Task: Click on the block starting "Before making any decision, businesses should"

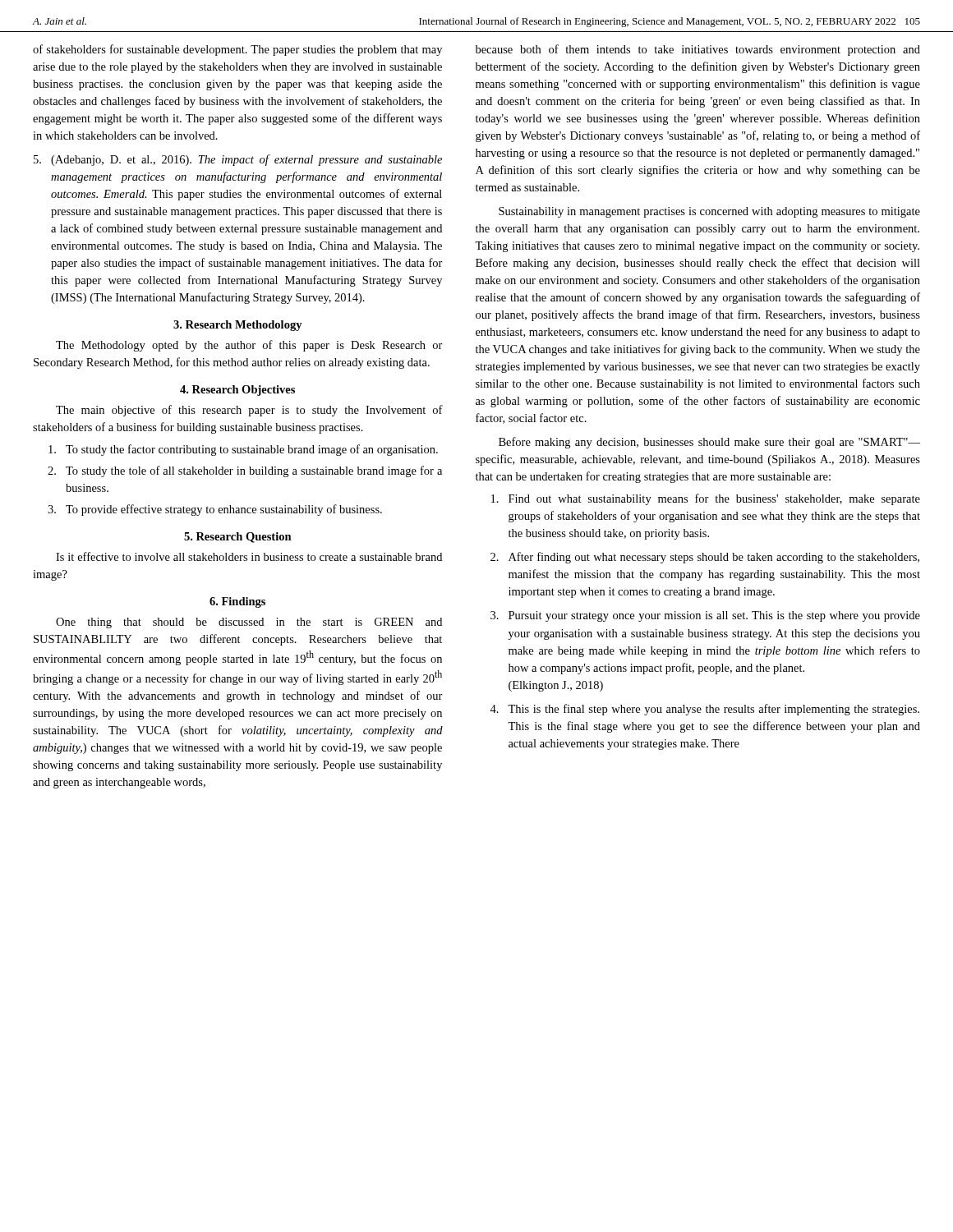Action: click(x=698, y=460)
